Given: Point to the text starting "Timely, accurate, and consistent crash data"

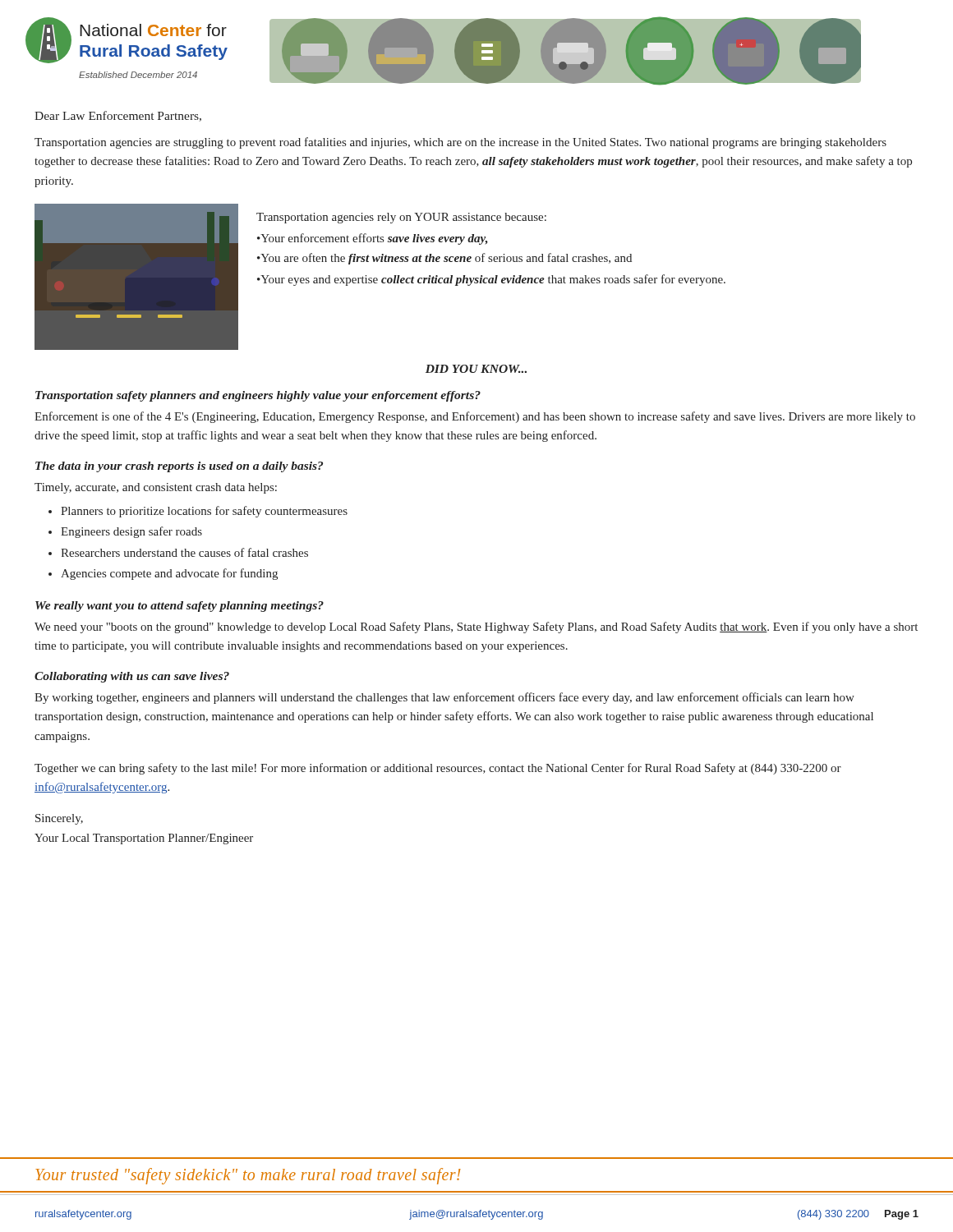Looking at the screenshot, I should 156,487.
